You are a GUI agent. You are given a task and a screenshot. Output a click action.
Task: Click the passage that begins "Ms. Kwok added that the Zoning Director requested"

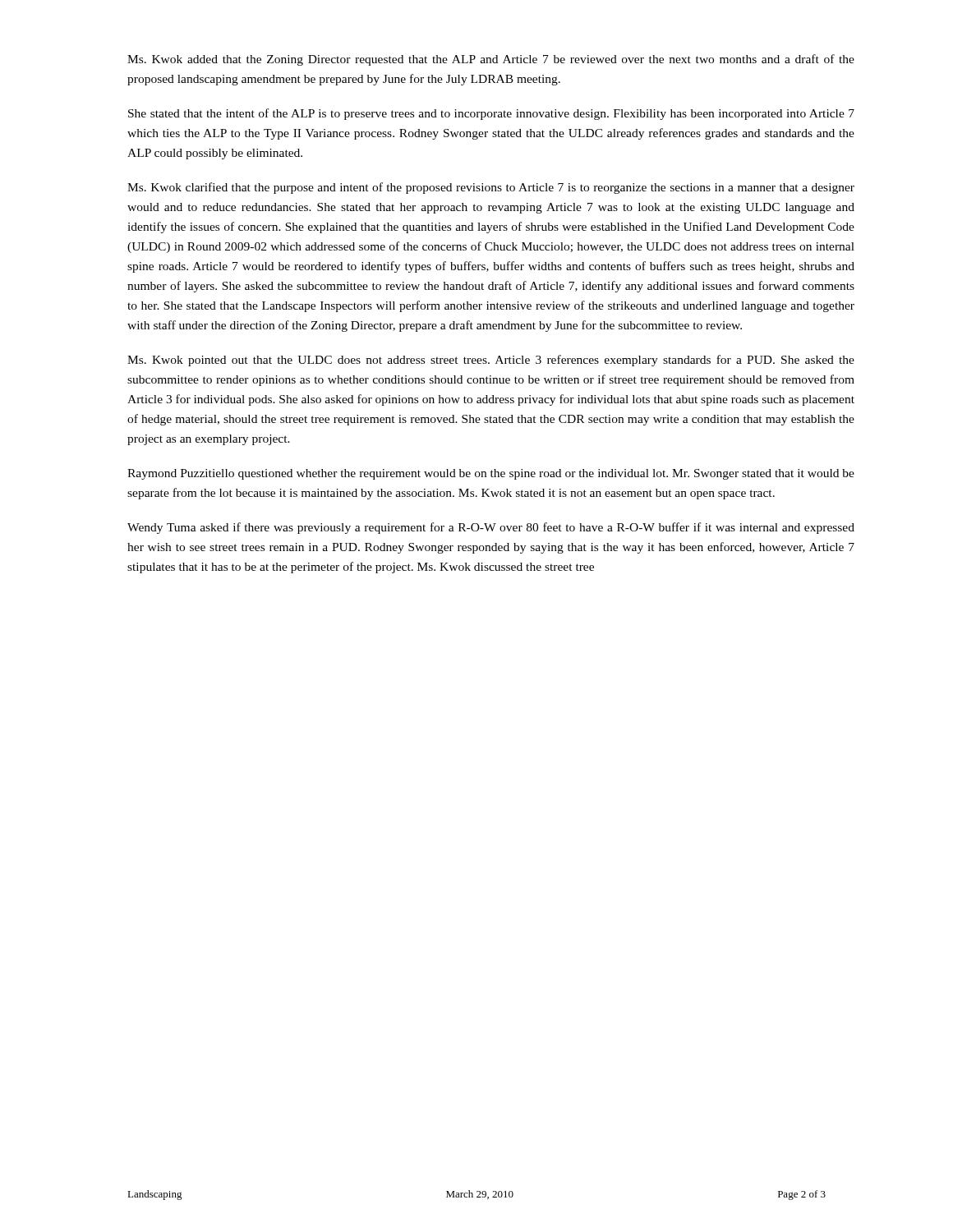(x=491, y=69)
